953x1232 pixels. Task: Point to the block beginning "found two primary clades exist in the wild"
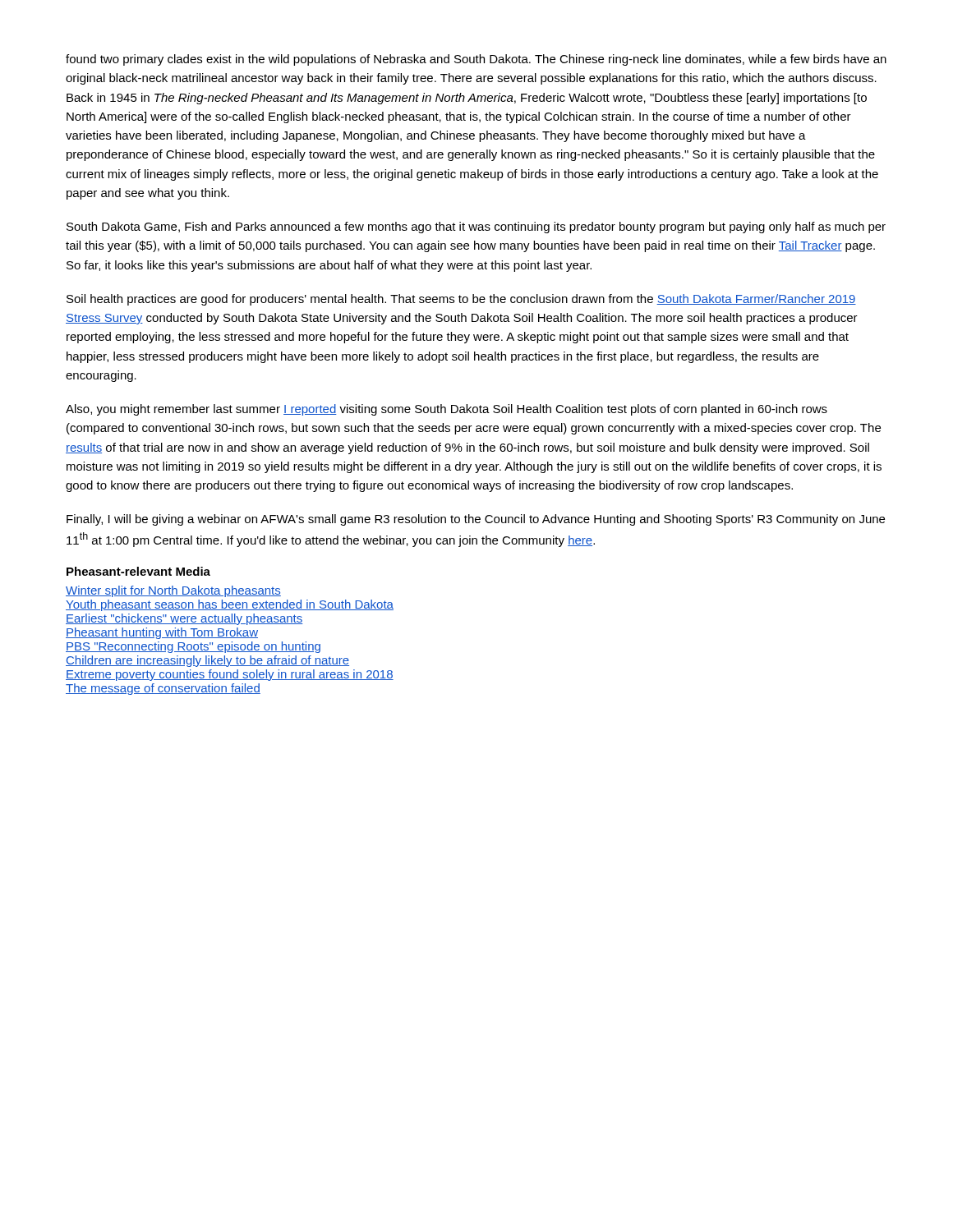pos(476,126)
